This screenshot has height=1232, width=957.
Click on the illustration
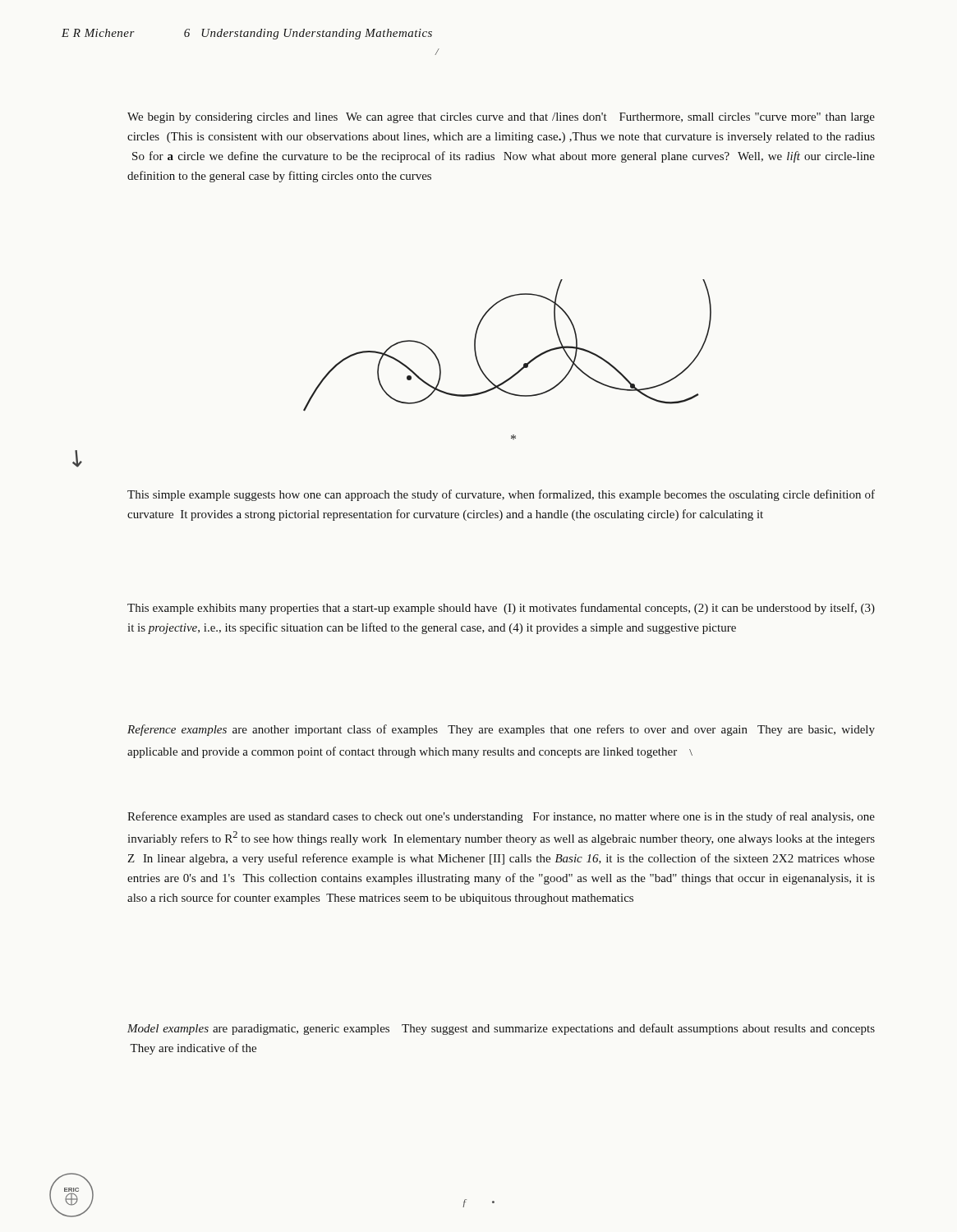tap(501, 365)
